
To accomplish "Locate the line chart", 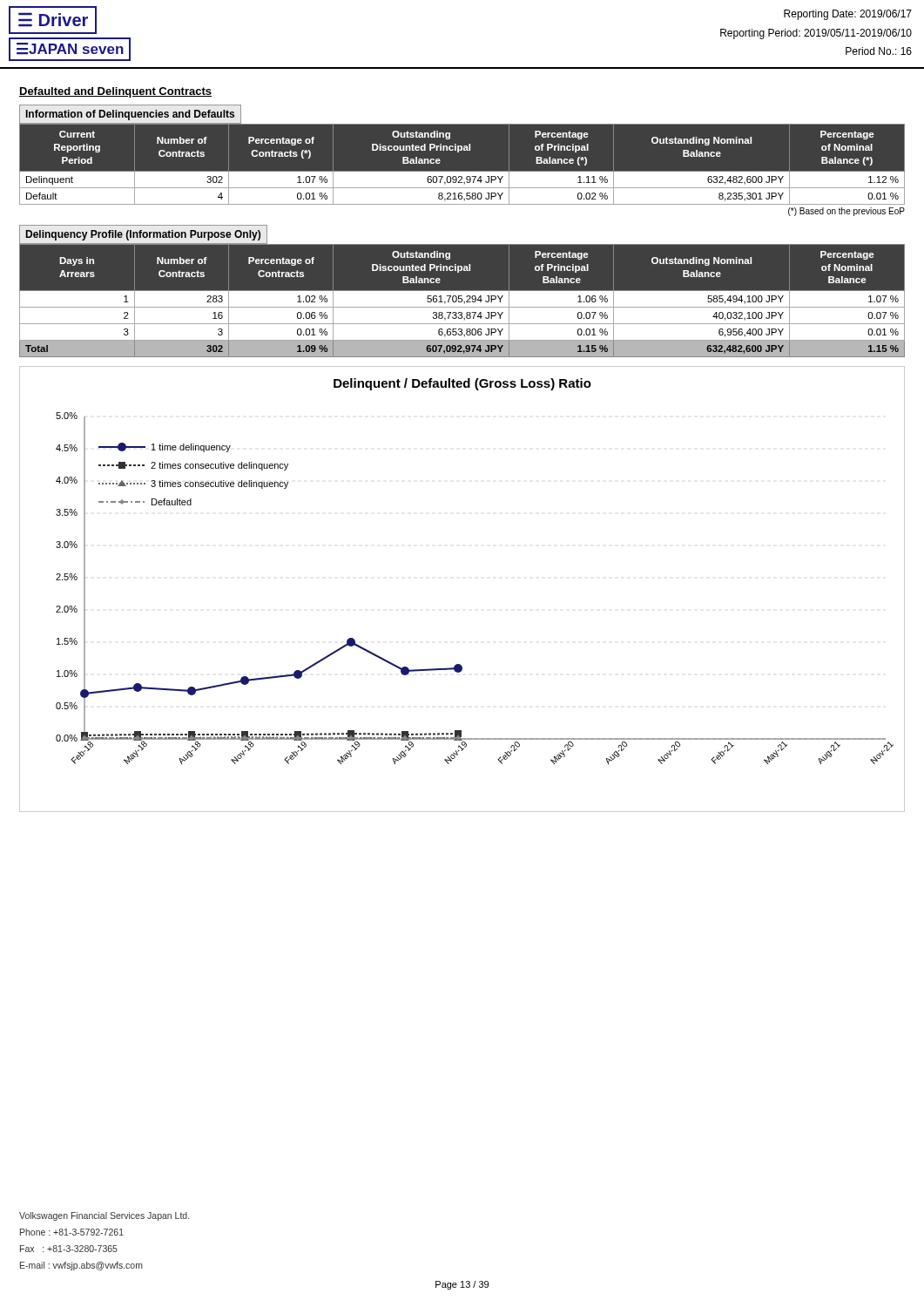I will tap(462, 589).
